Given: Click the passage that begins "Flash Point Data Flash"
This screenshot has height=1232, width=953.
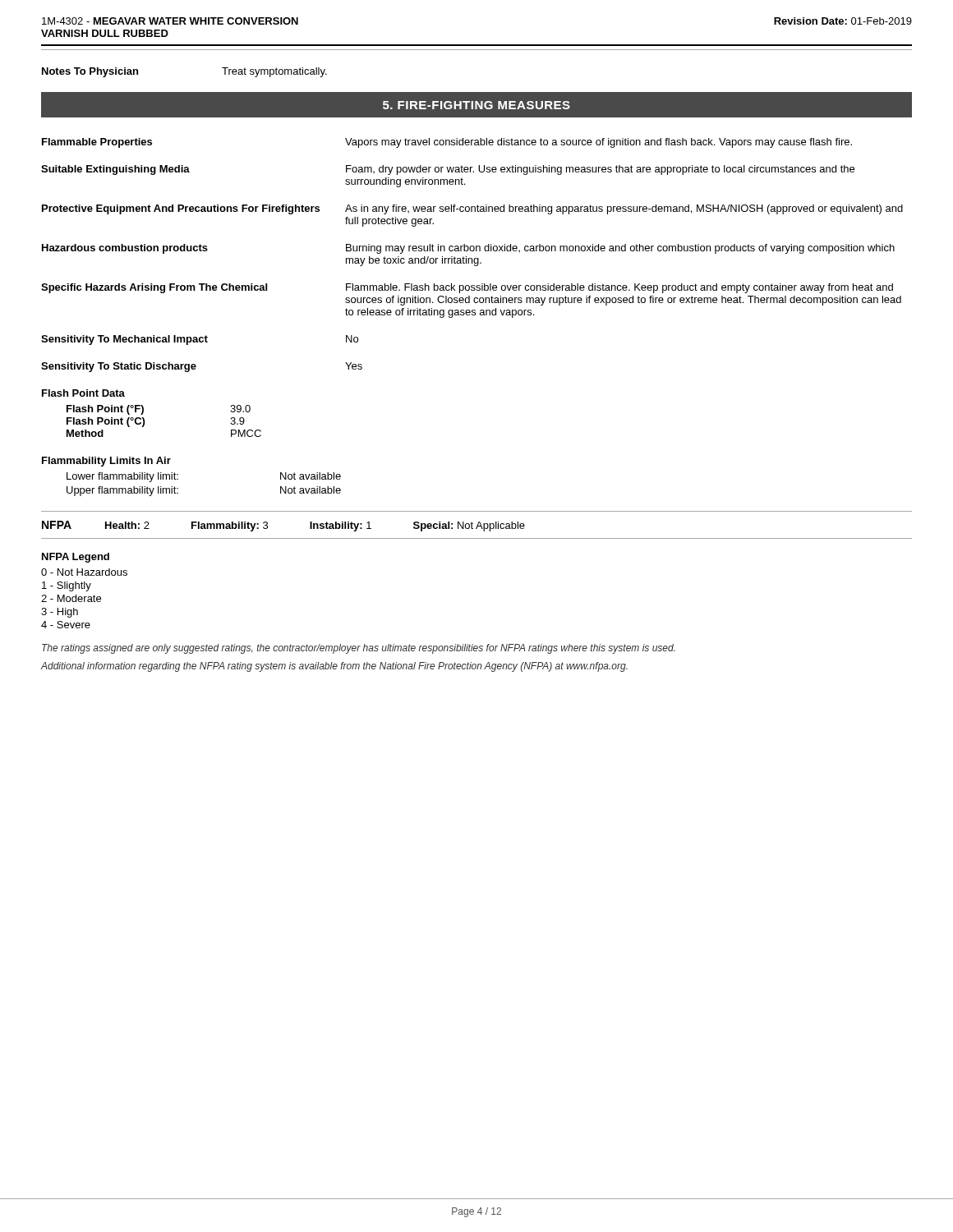Looking at the screenshot, I should click(83, 393).
